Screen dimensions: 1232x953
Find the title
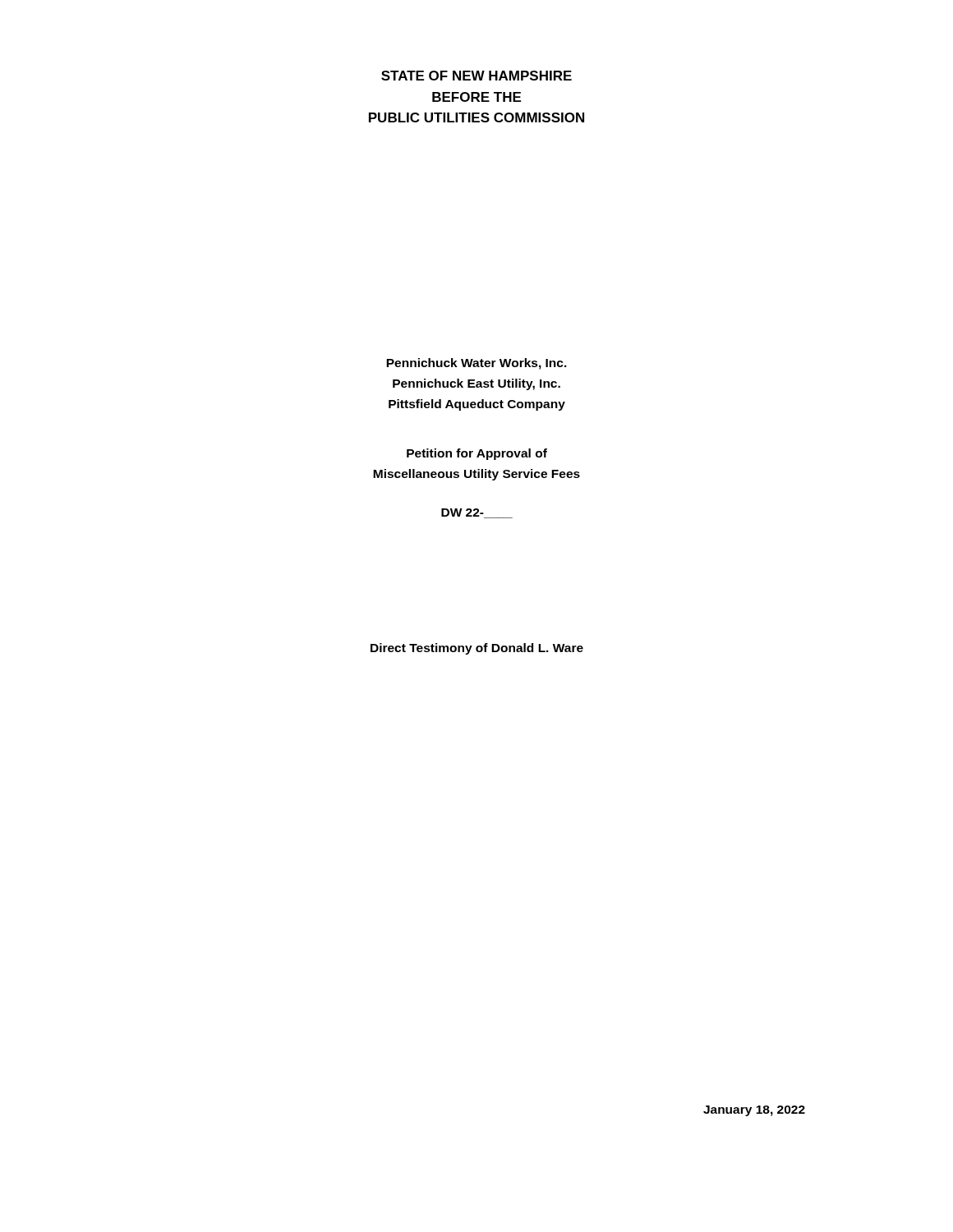click(476, 97)
